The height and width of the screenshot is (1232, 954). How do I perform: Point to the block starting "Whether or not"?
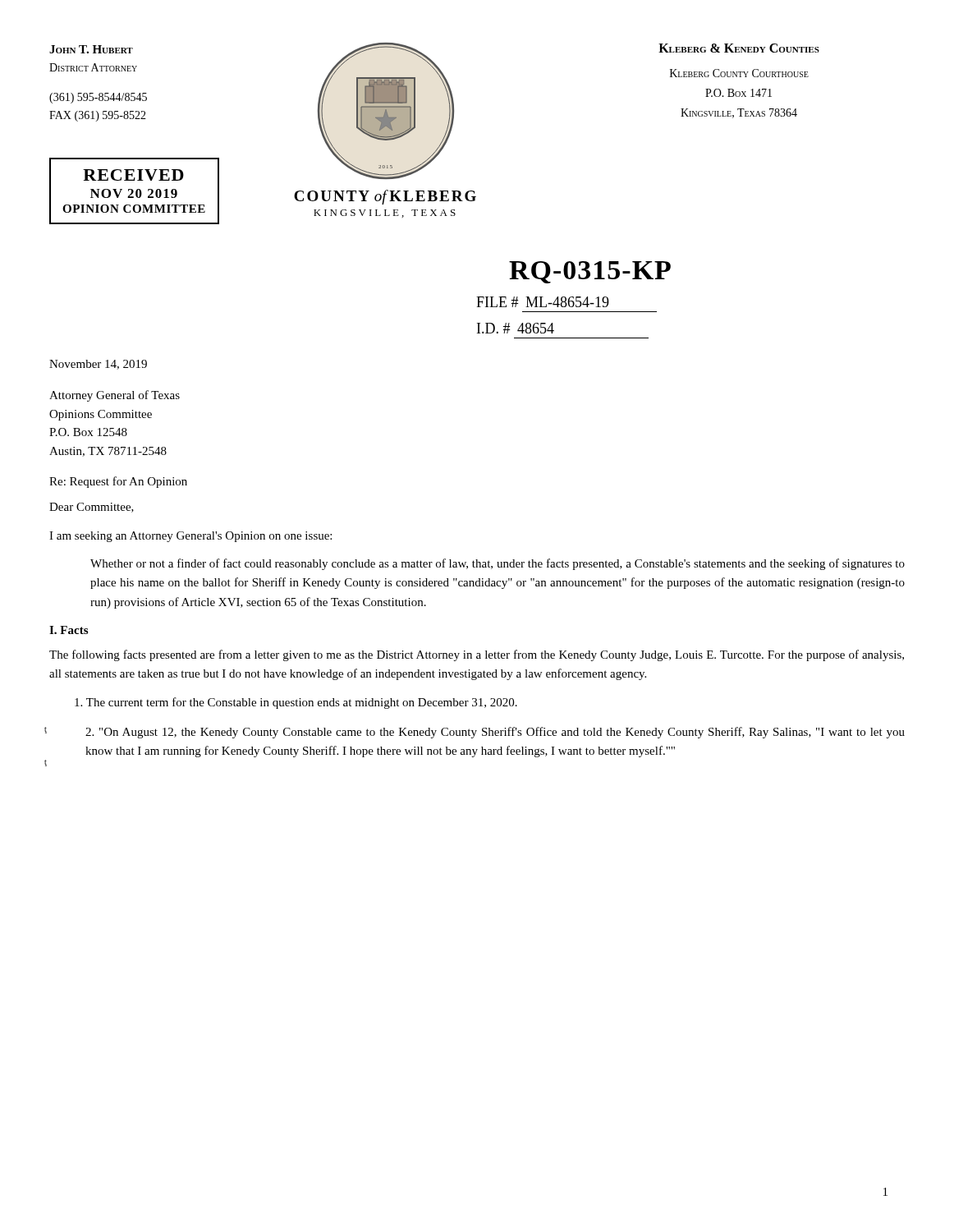[x=498, y=583]
